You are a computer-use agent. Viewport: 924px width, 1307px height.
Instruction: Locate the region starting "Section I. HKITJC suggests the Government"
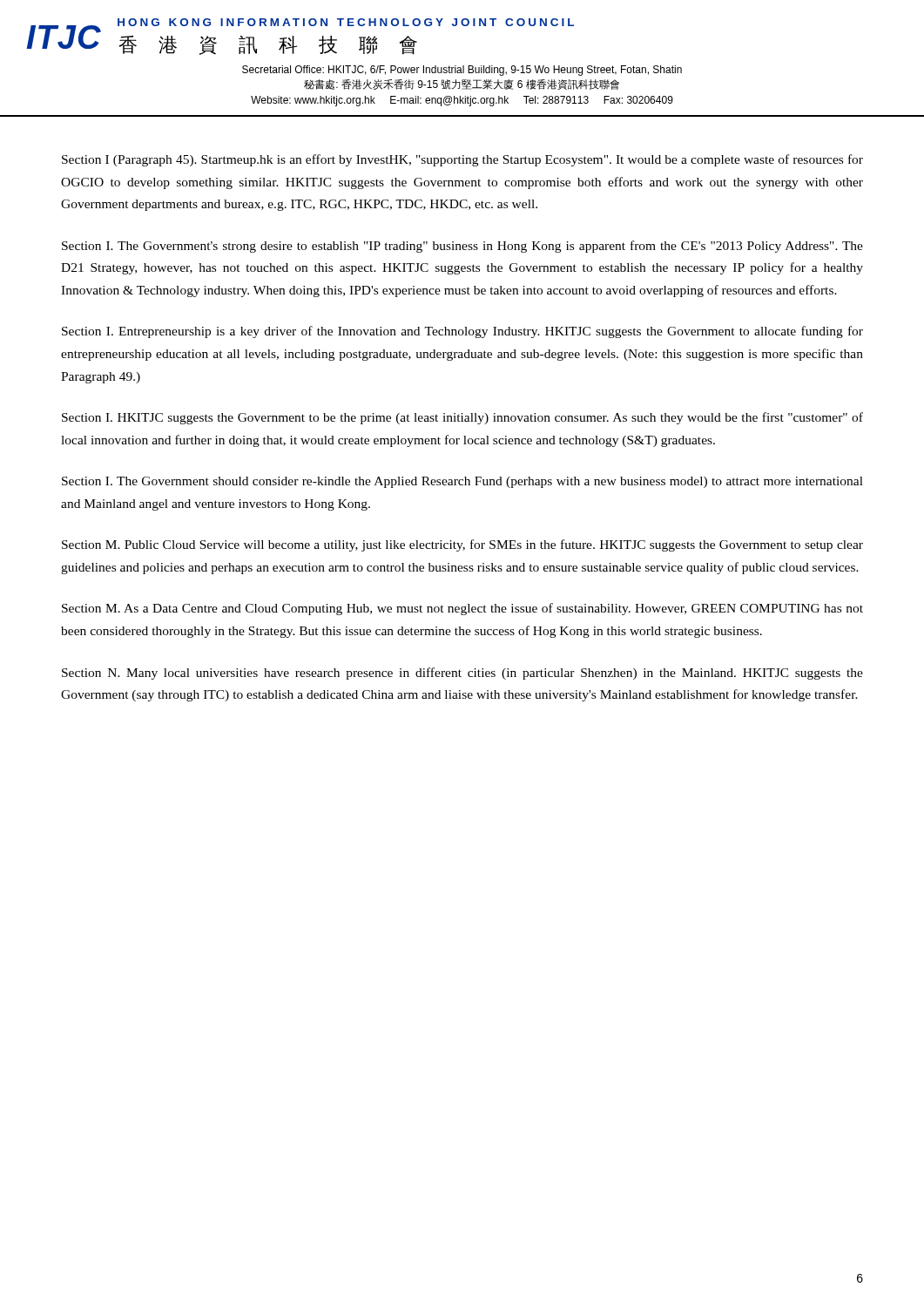pyautogui.click(x=462, y=428)
